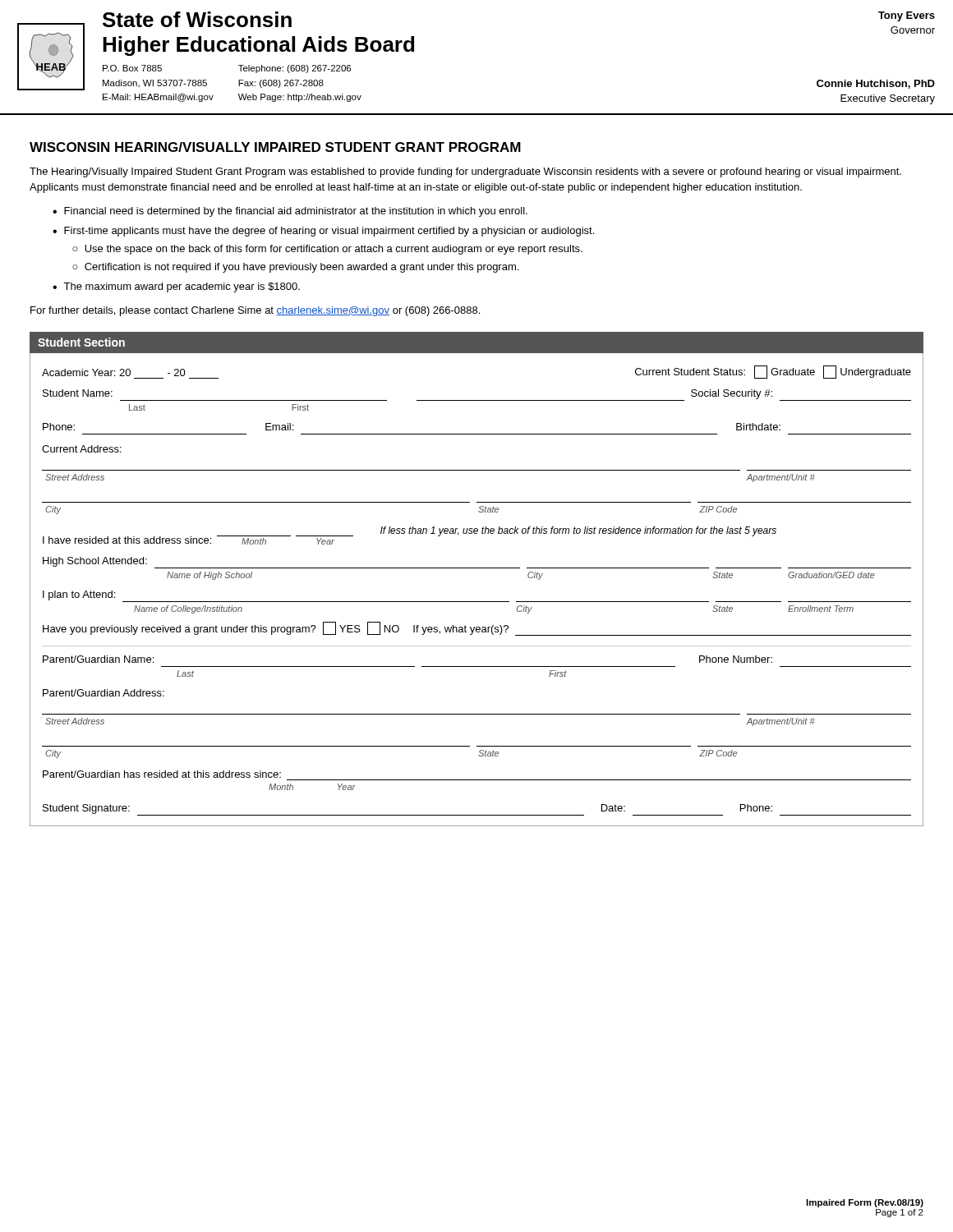Find the text block with the text "For further details,"
Screen dimensions: 1232x953
pyautogui.click(x=255, y=310)
